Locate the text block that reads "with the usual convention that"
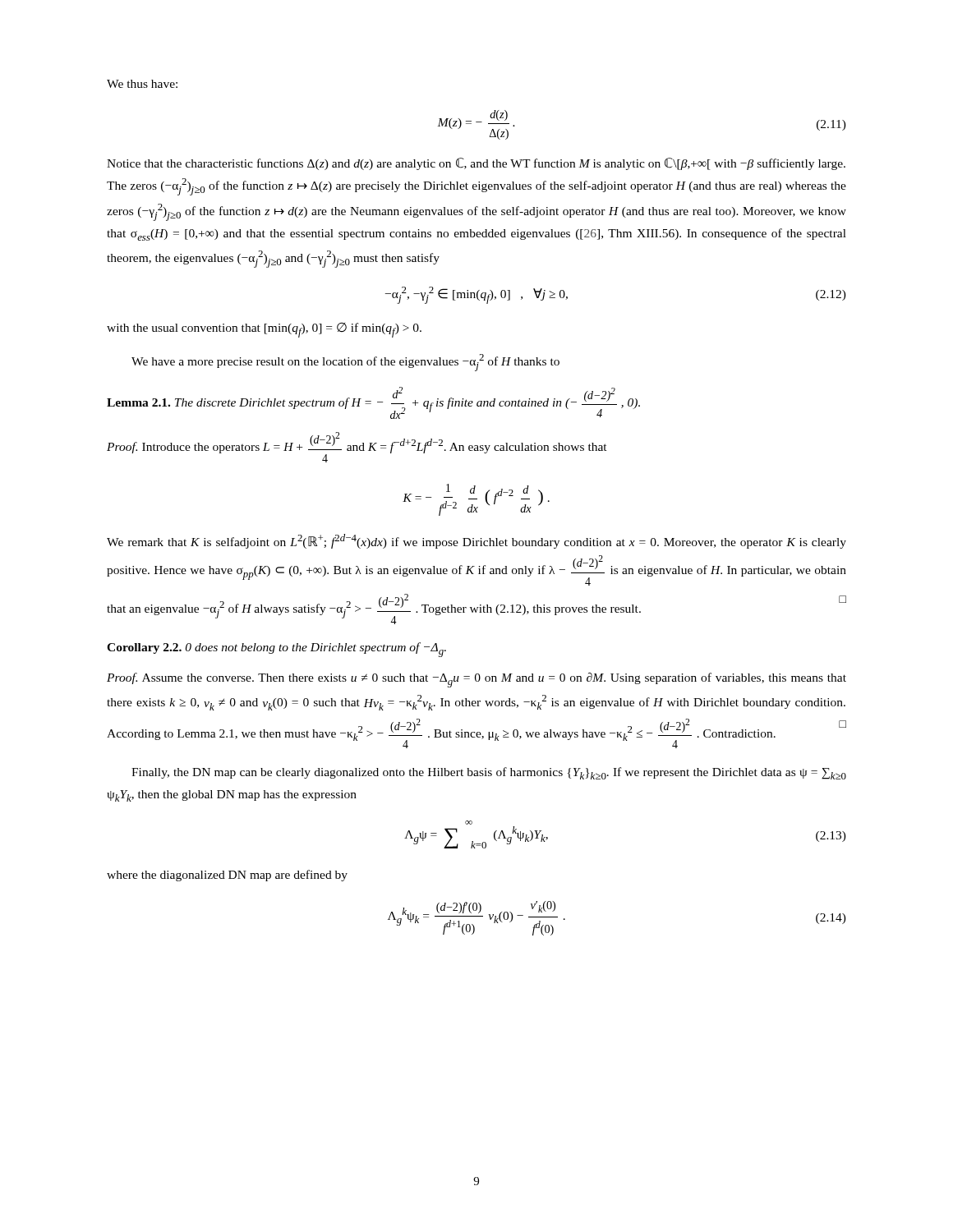 point(265,329)
